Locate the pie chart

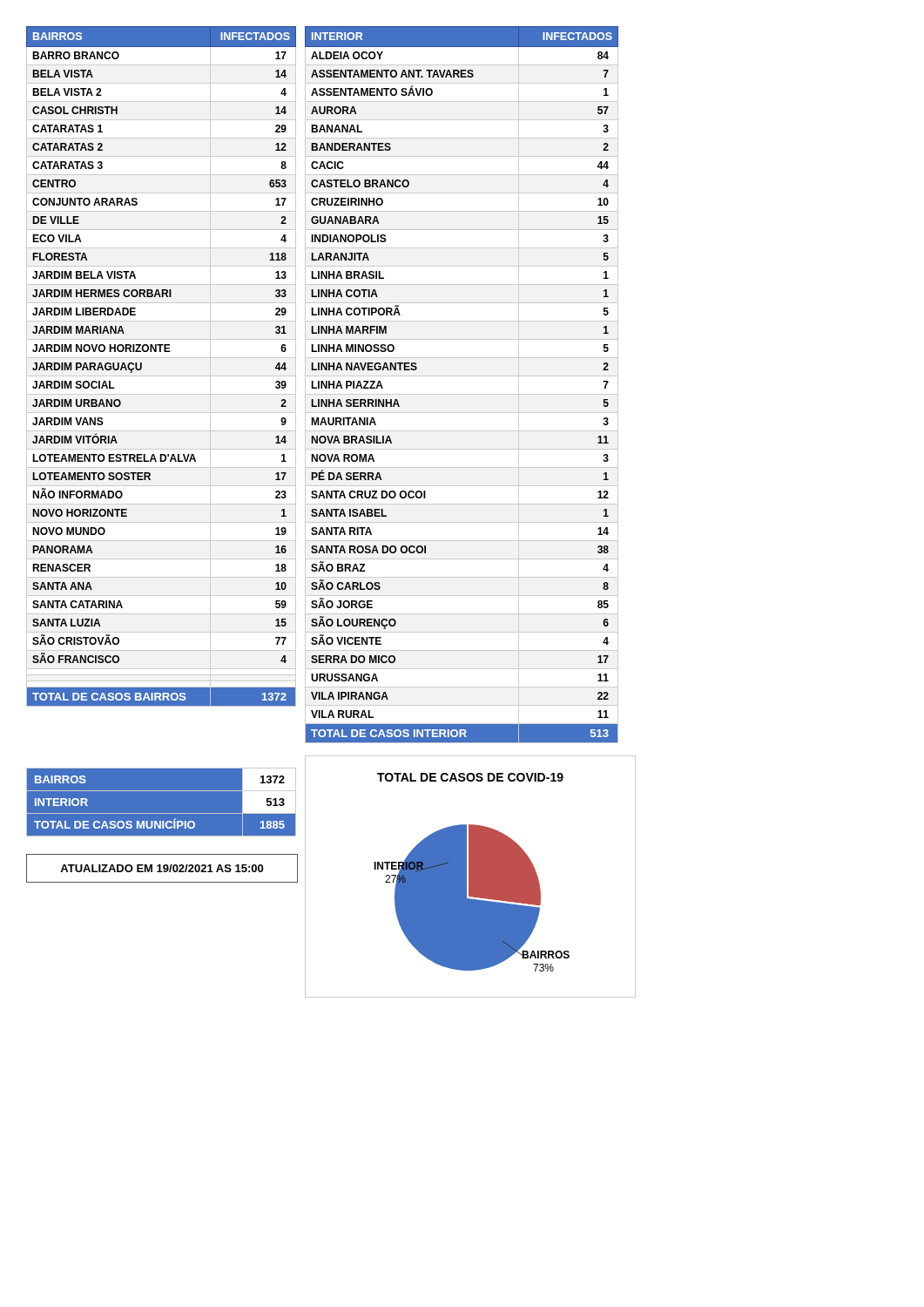pyautogui.click(x=470, y=877)
